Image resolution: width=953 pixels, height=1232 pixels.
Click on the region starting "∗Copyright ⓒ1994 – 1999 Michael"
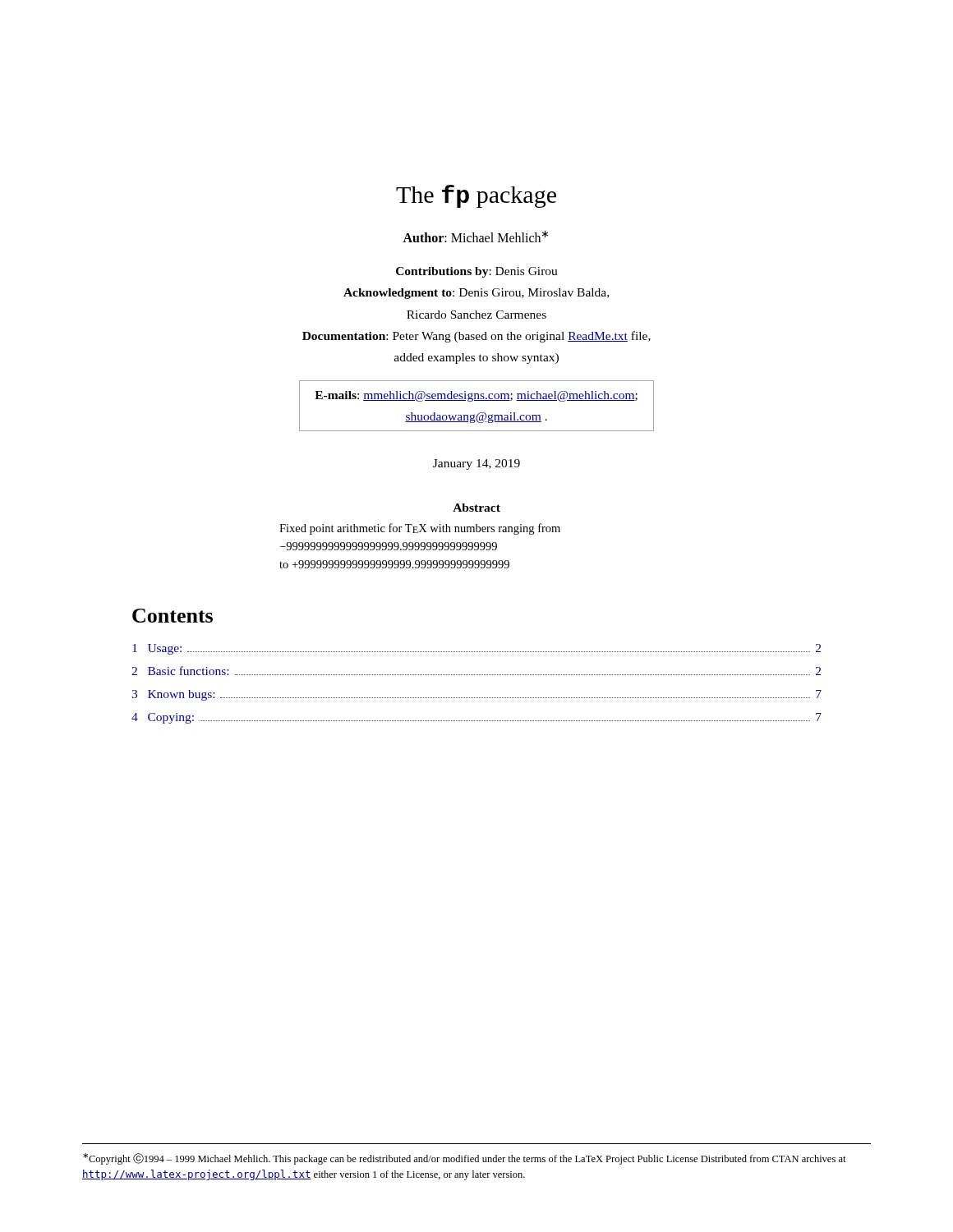[x=476, y=1166]
